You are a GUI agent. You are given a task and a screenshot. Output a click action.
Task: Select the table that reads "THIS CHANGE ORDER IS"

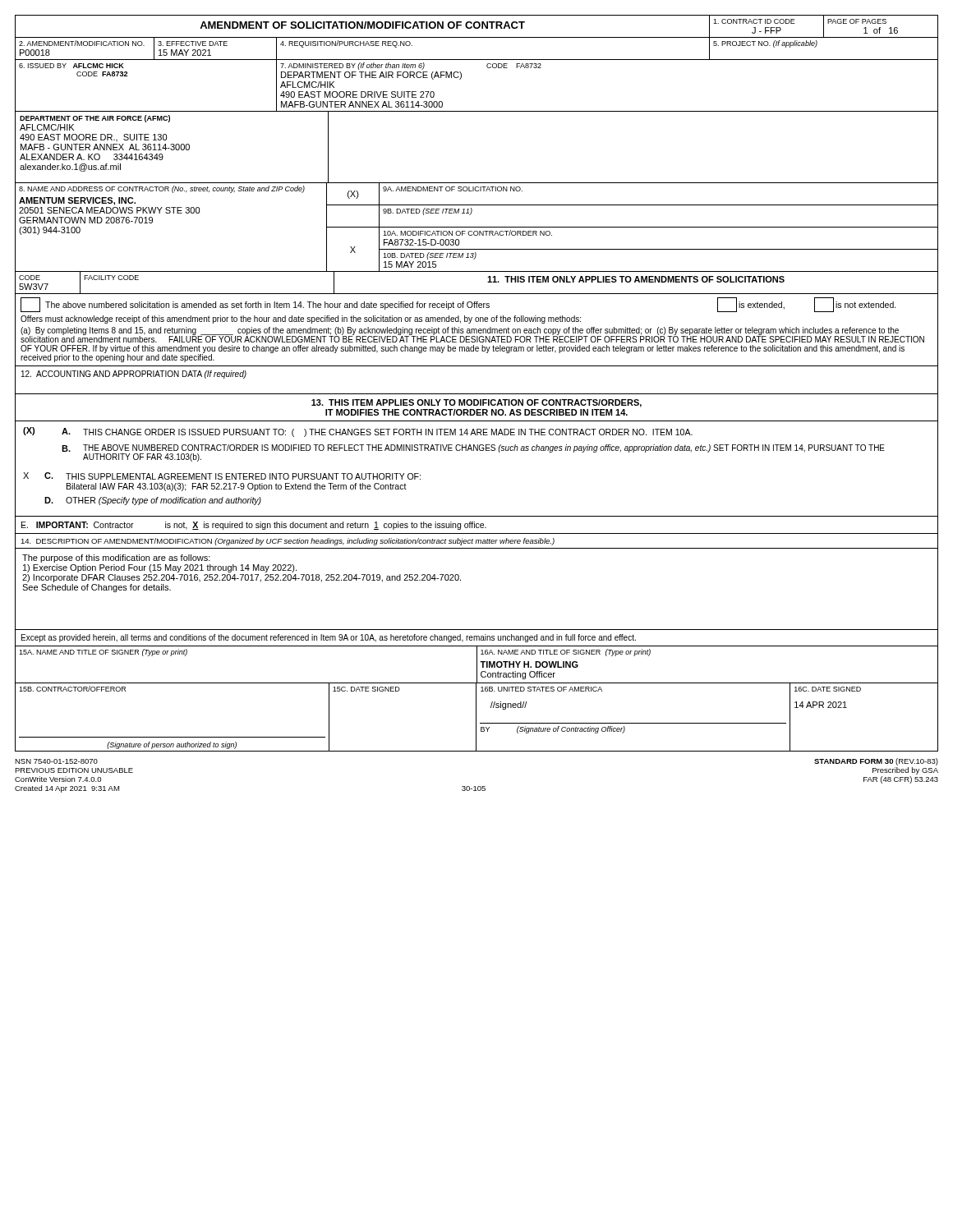(476, 469)
